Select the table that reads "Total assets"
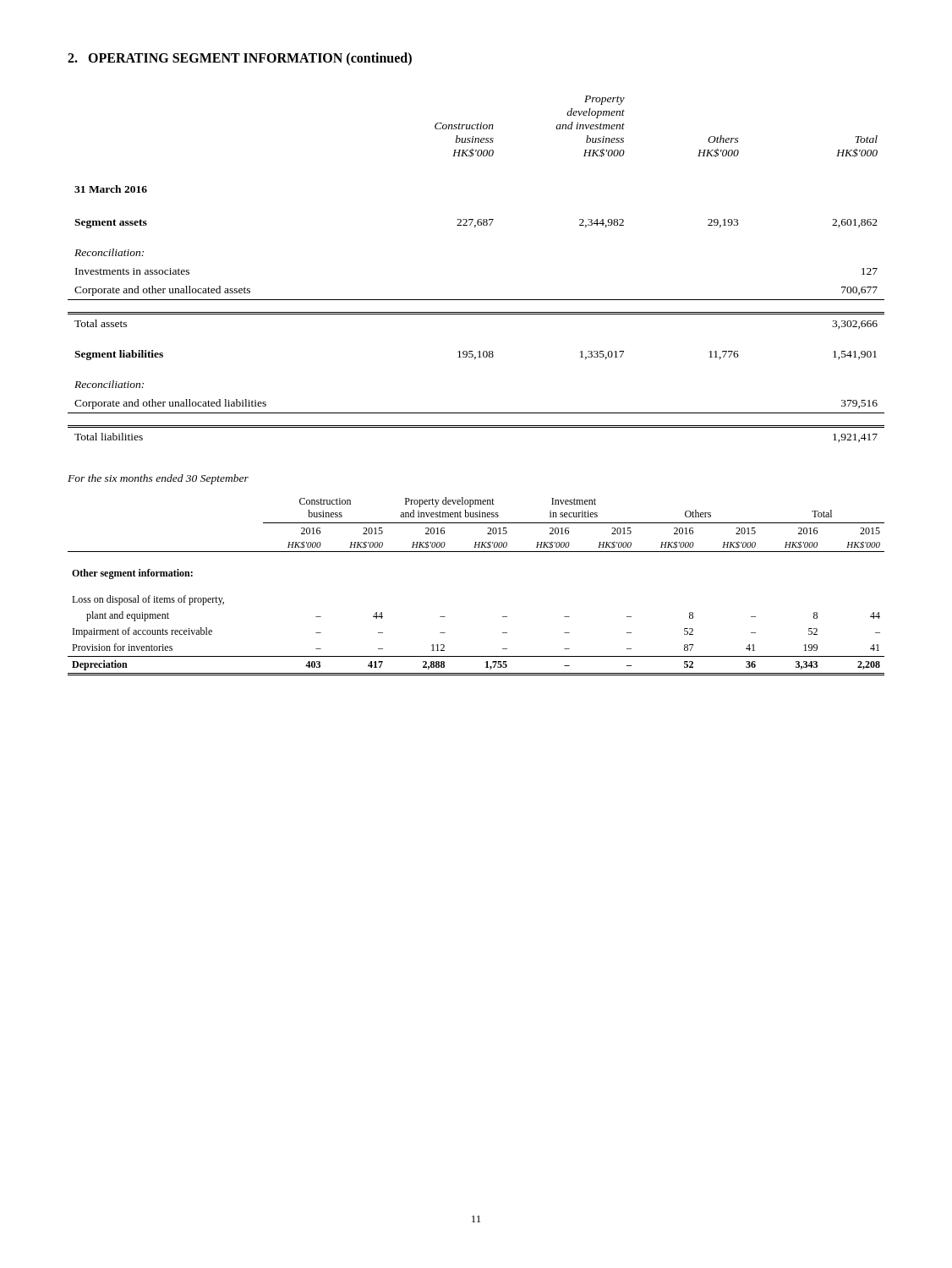Viewport: 952px width, 1268px height. click(x=476, y=268)
